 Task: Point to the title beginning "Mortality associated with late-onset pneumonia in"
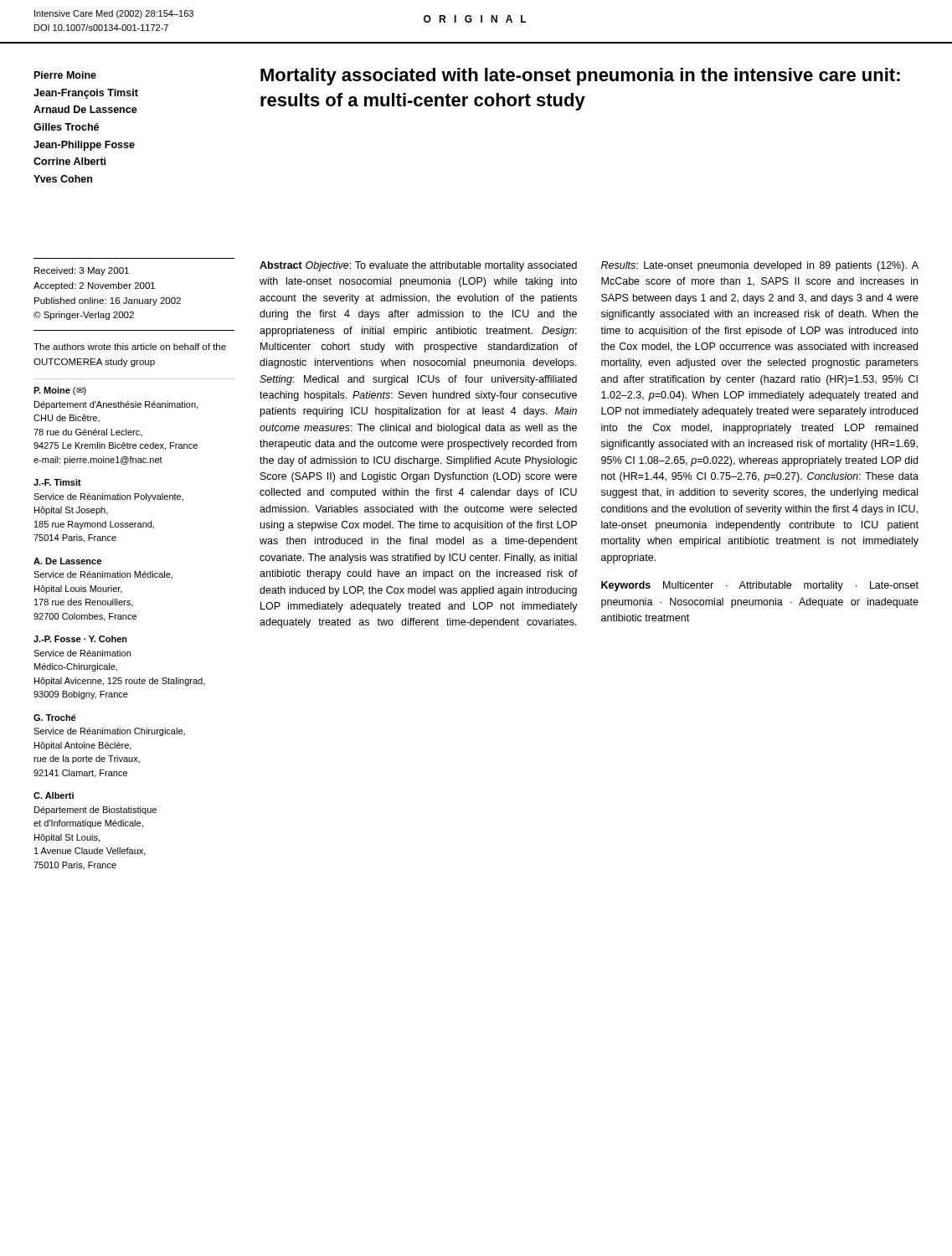[580, 87]
